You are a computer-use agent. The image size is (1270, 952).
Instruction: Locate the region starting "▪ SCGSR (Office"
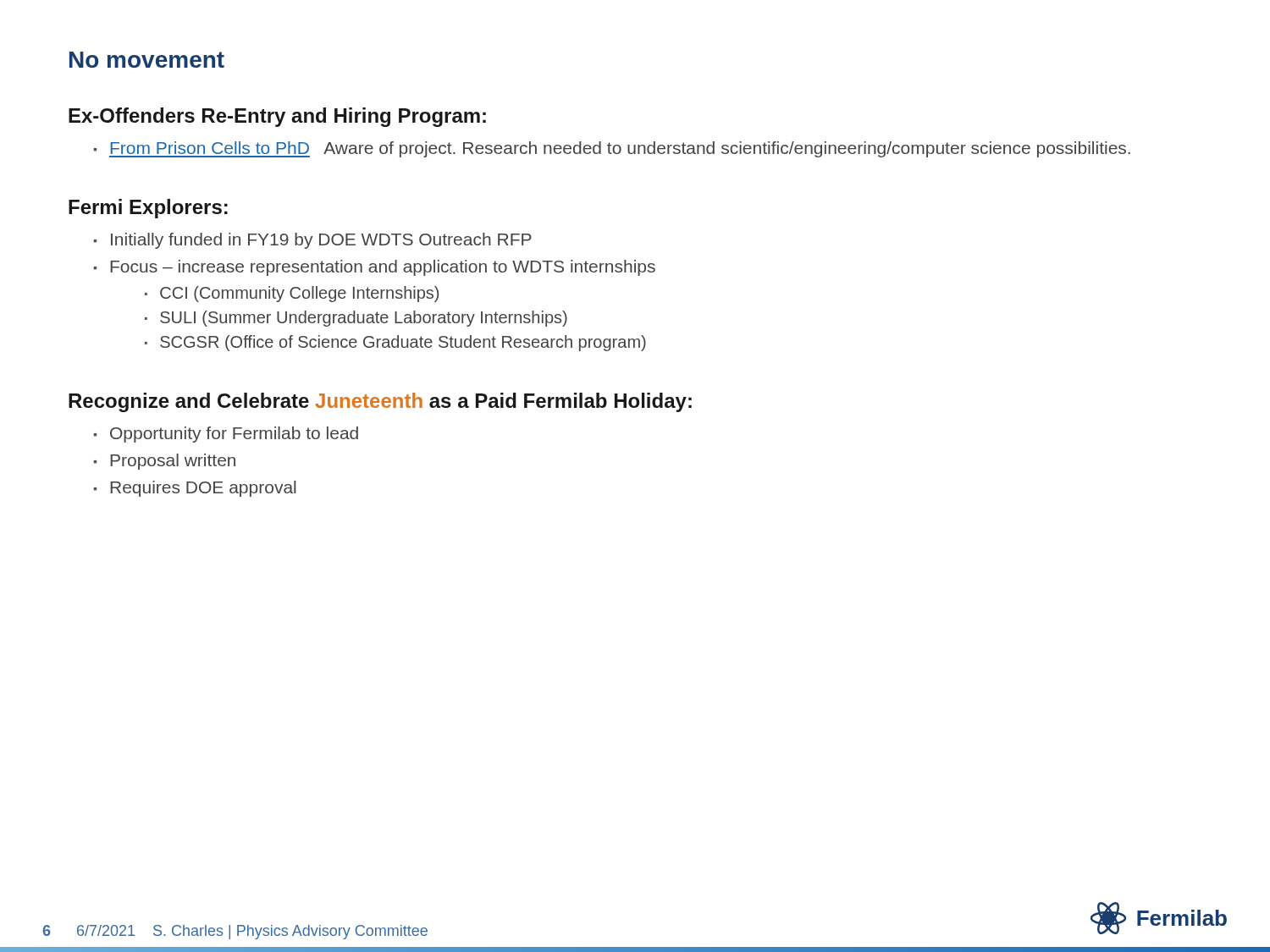coord(395,342)
